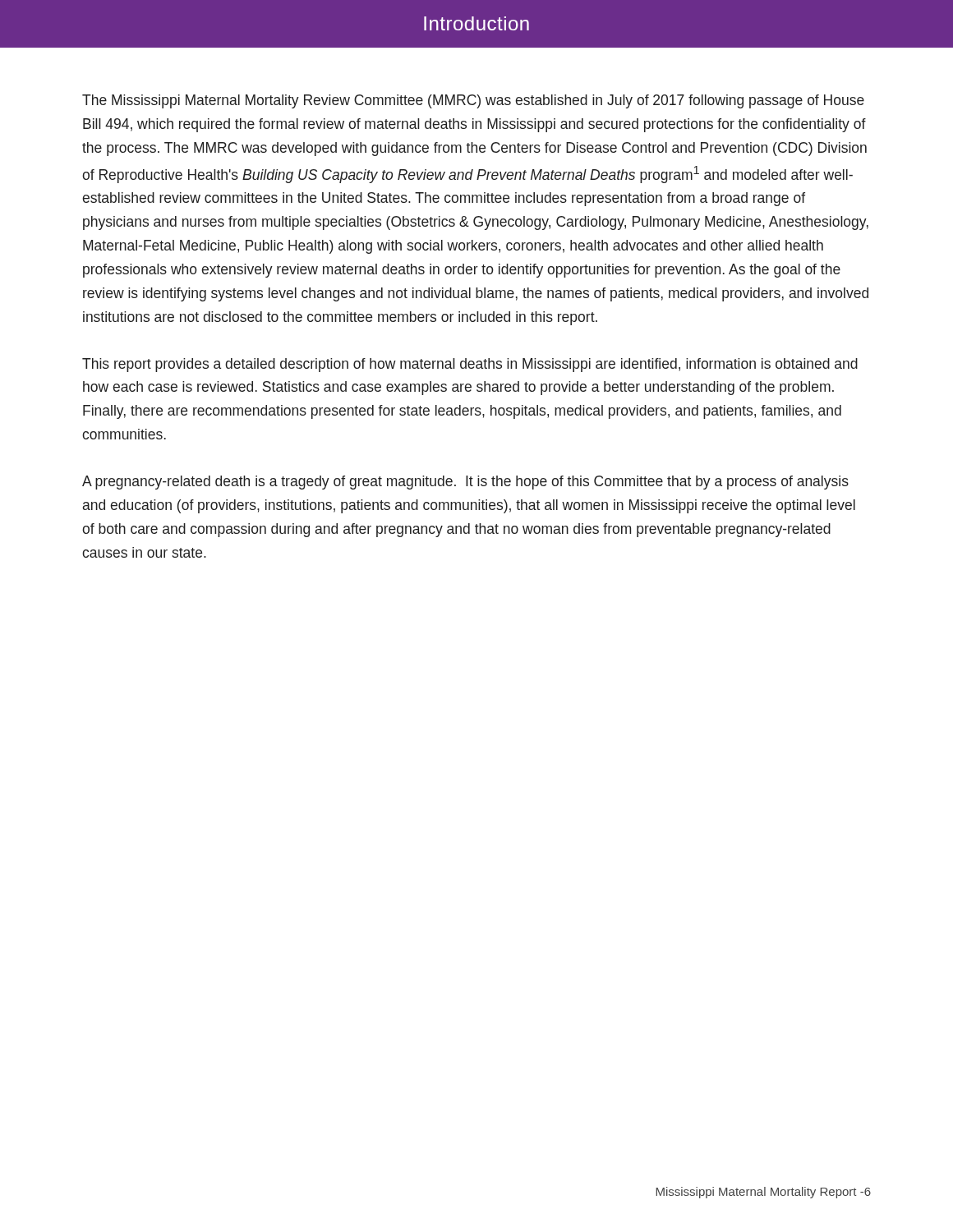Select the text block that reads "The Mississippi Maternal Mortality Review Committee"

click(x=476, y=209)
